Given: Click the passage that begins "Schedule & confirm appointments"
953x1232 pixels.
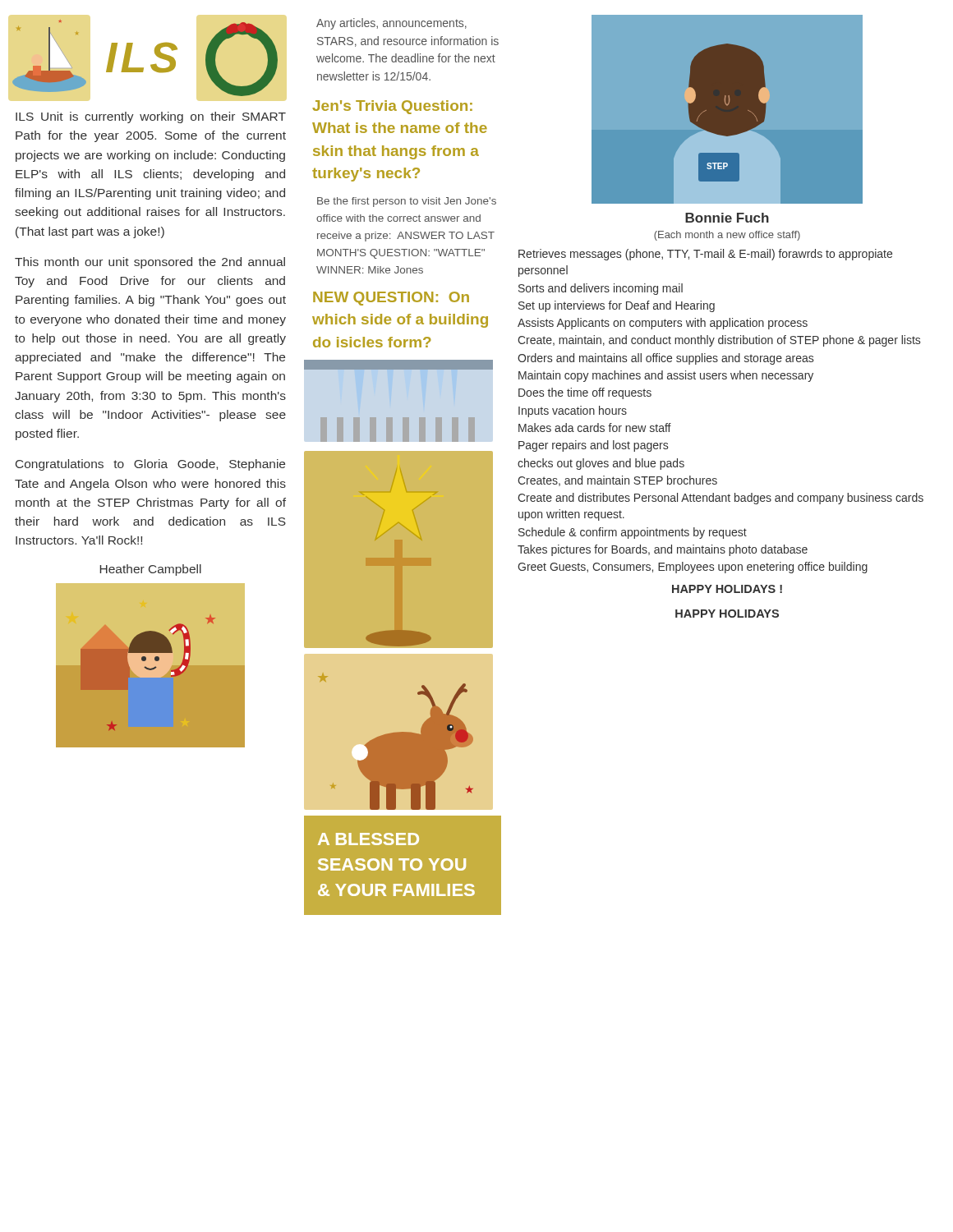Looking at the screenshot, I should click(632, 532).
